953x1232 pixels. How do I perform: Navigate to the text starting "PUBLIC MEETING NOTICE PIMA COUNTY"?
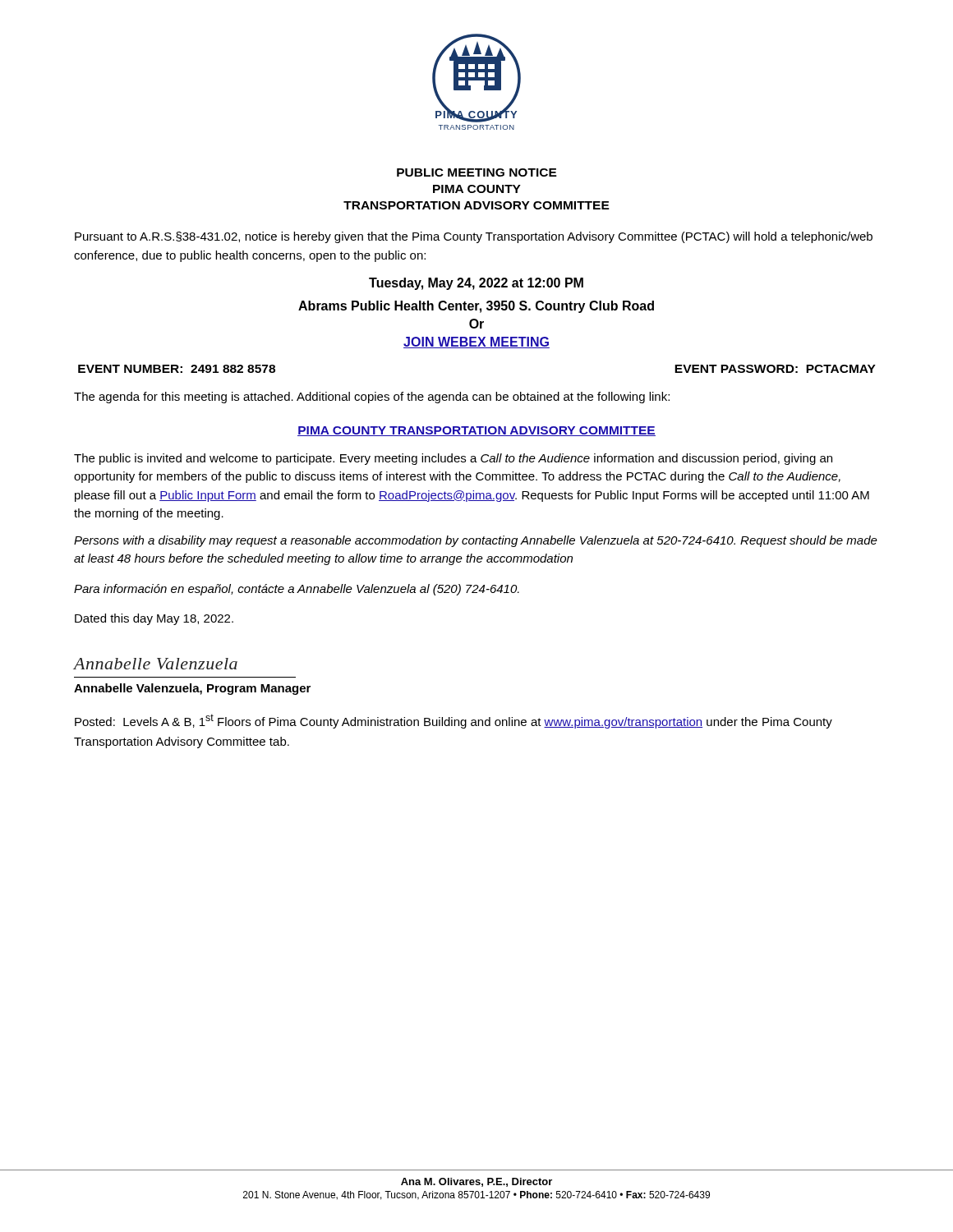pos(476,189)
